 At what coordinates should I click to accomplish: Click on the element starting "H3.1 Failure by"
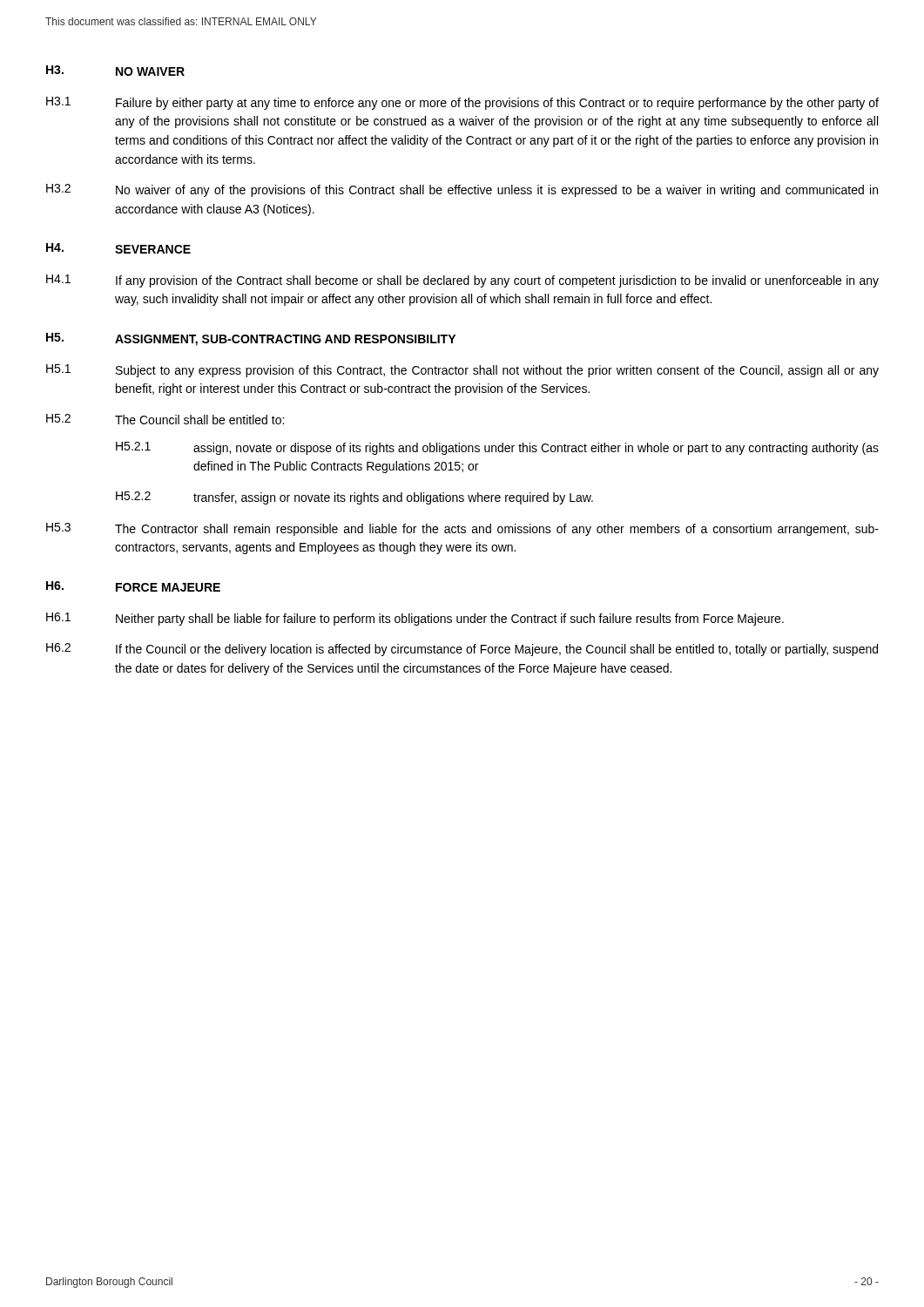[462, 132]
